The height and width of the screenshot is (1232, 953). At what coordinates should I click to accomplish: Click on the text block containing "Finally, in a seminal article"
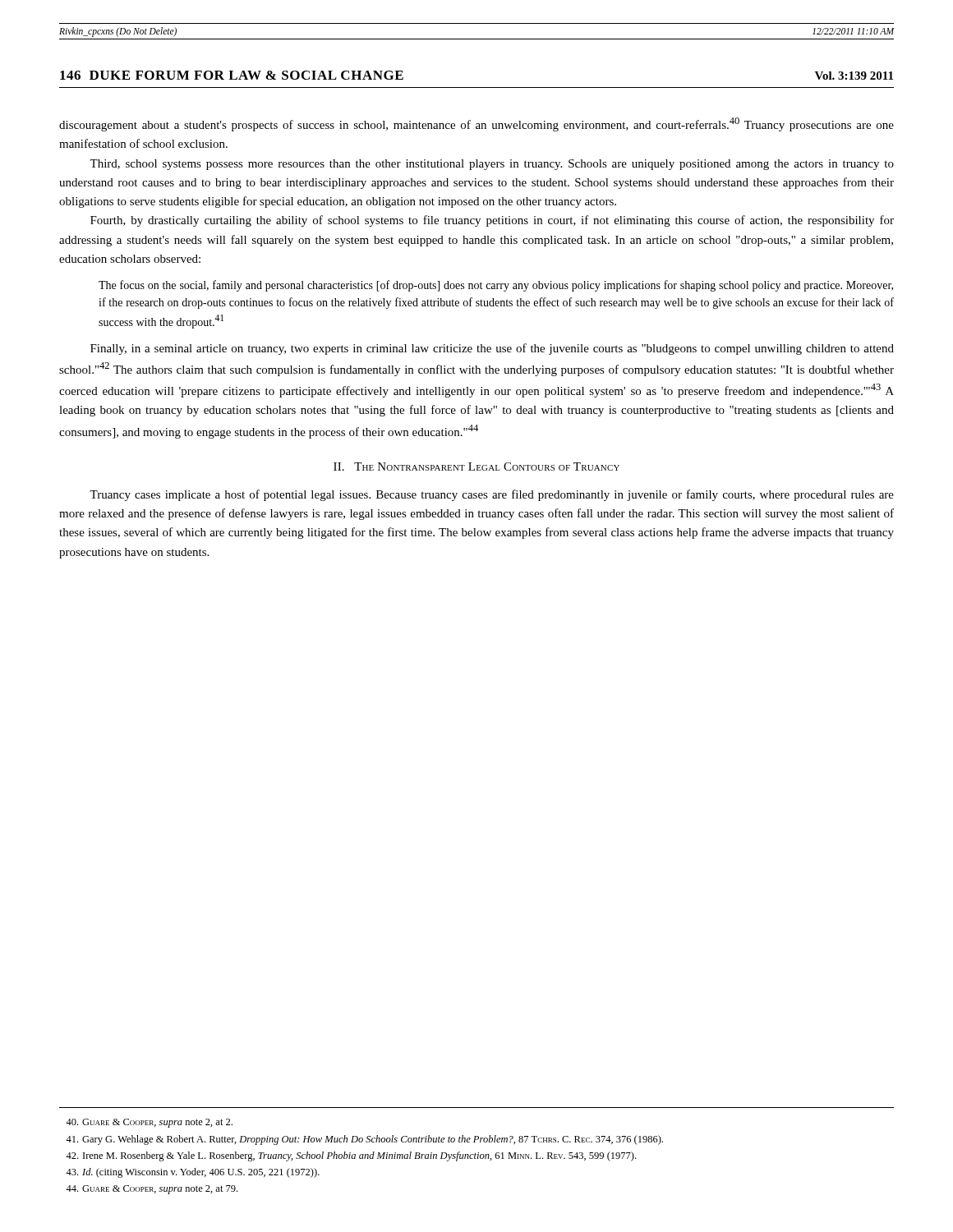point(476,390)
